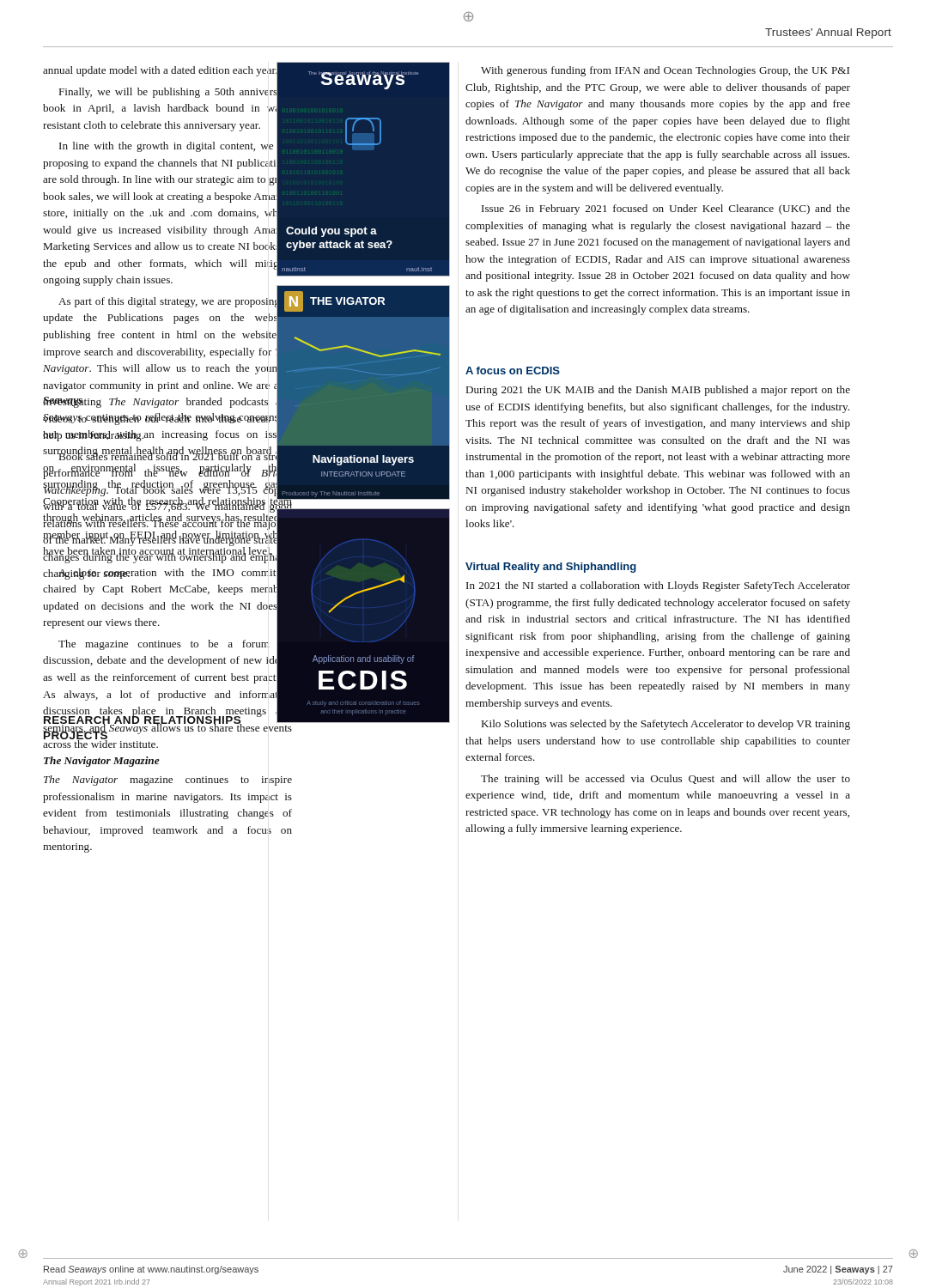Find "The Navigator Magazine" on this page
The image size is (936, 1288).
tap(101, 760)
